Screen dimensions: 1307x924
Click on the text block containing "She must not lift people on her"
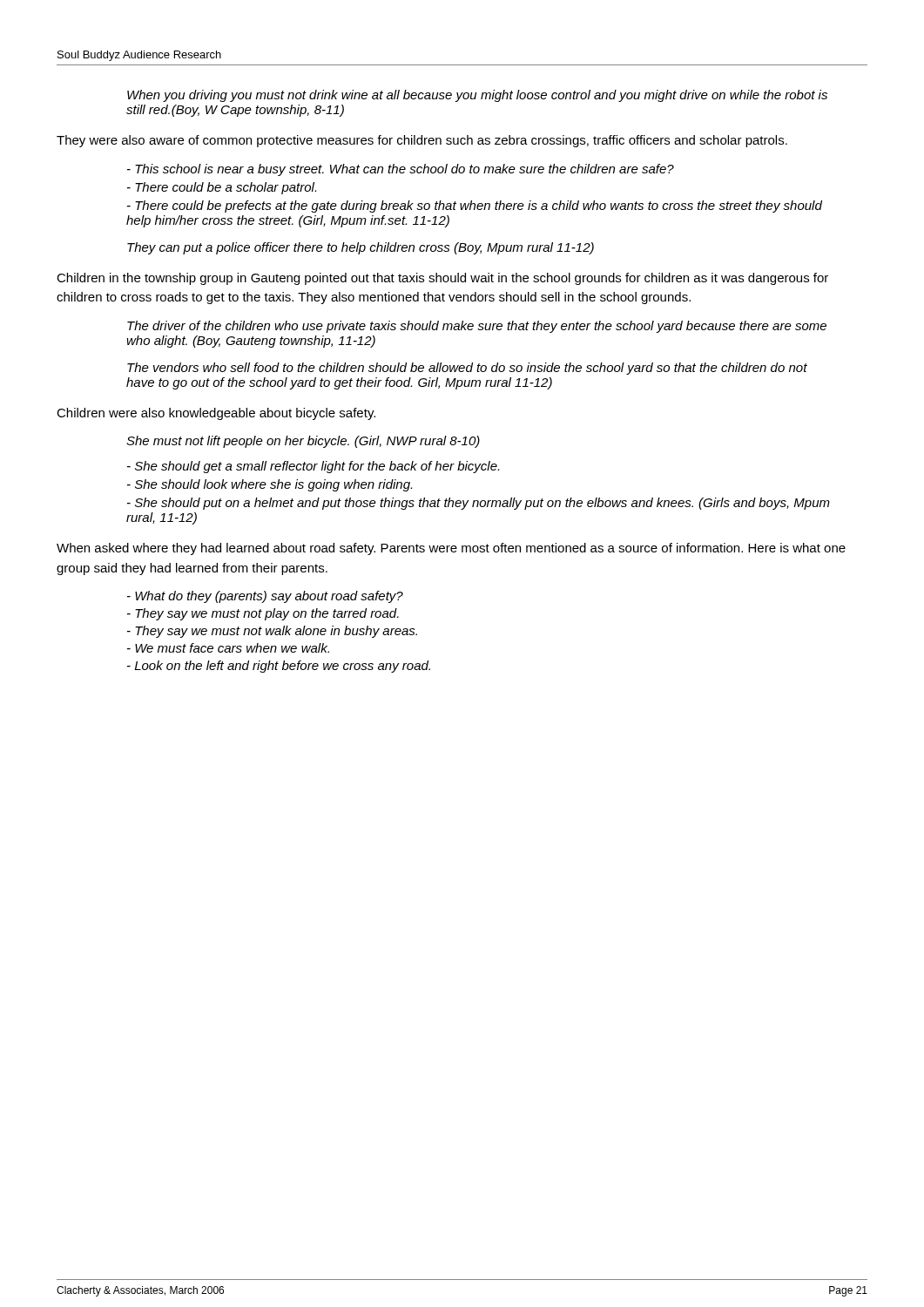point(303,440)
